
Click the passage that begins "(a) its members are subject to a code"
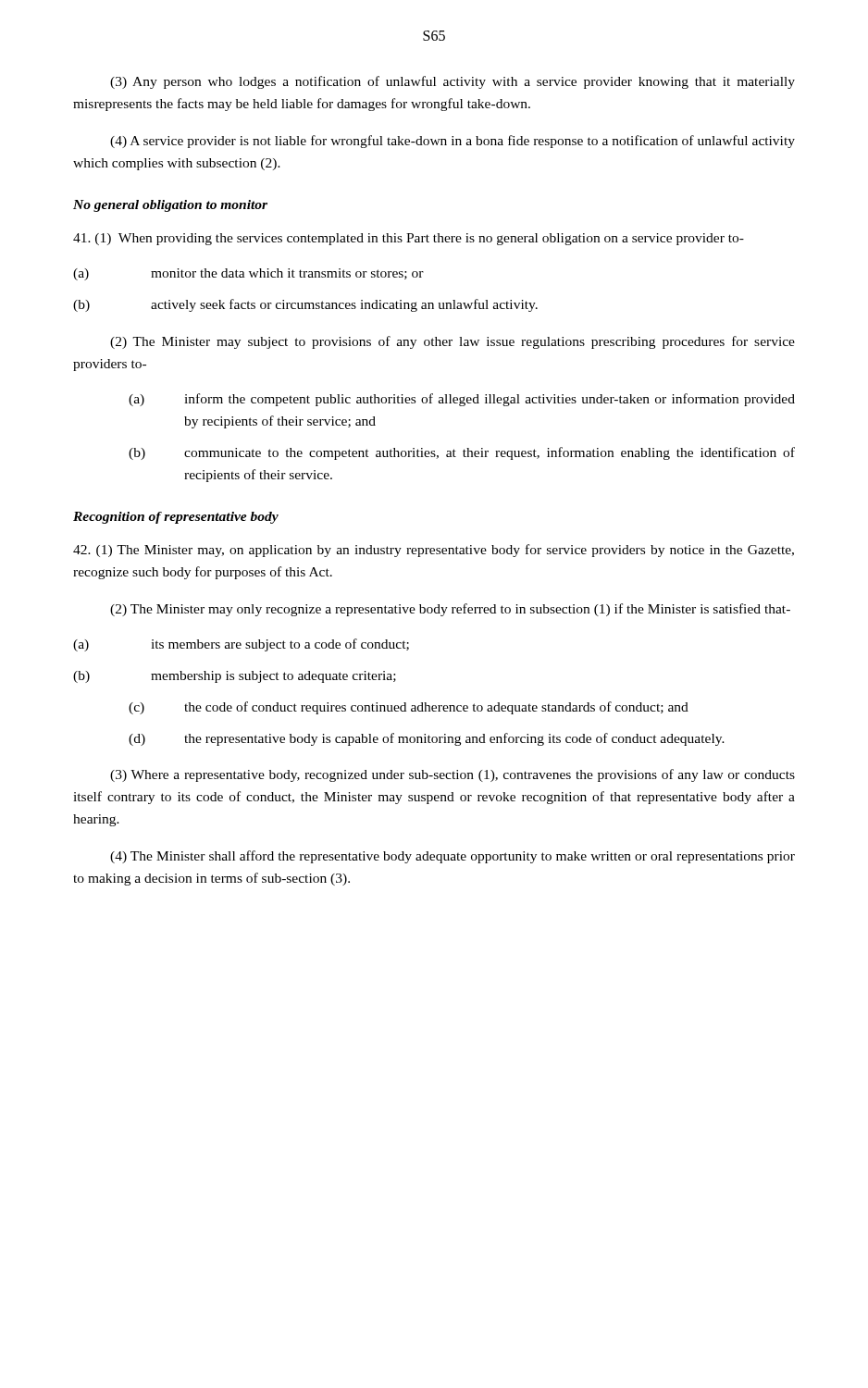(x=241, y=645)
